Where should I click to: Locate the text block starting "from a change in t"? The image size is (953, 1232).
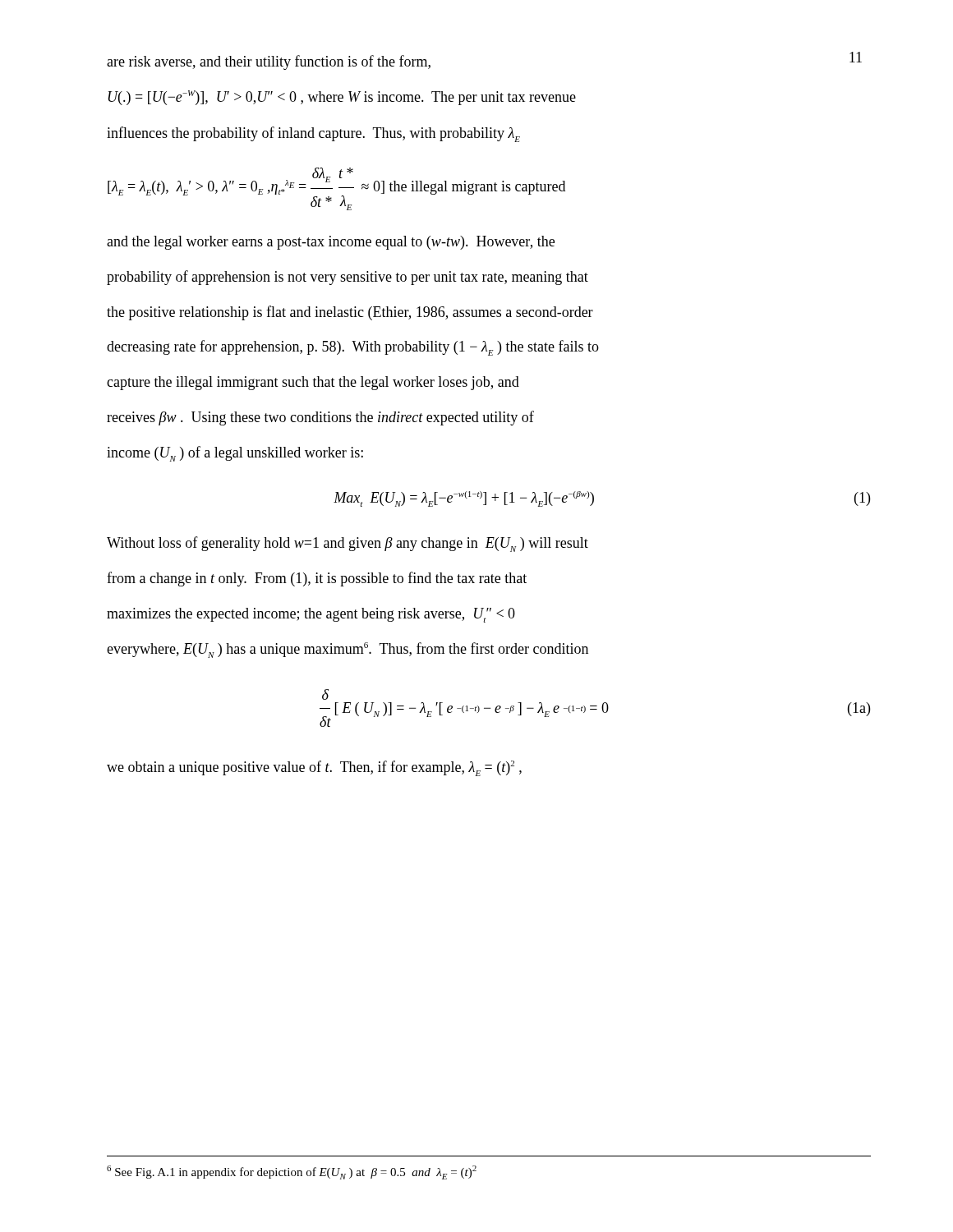tap(317, 579)
